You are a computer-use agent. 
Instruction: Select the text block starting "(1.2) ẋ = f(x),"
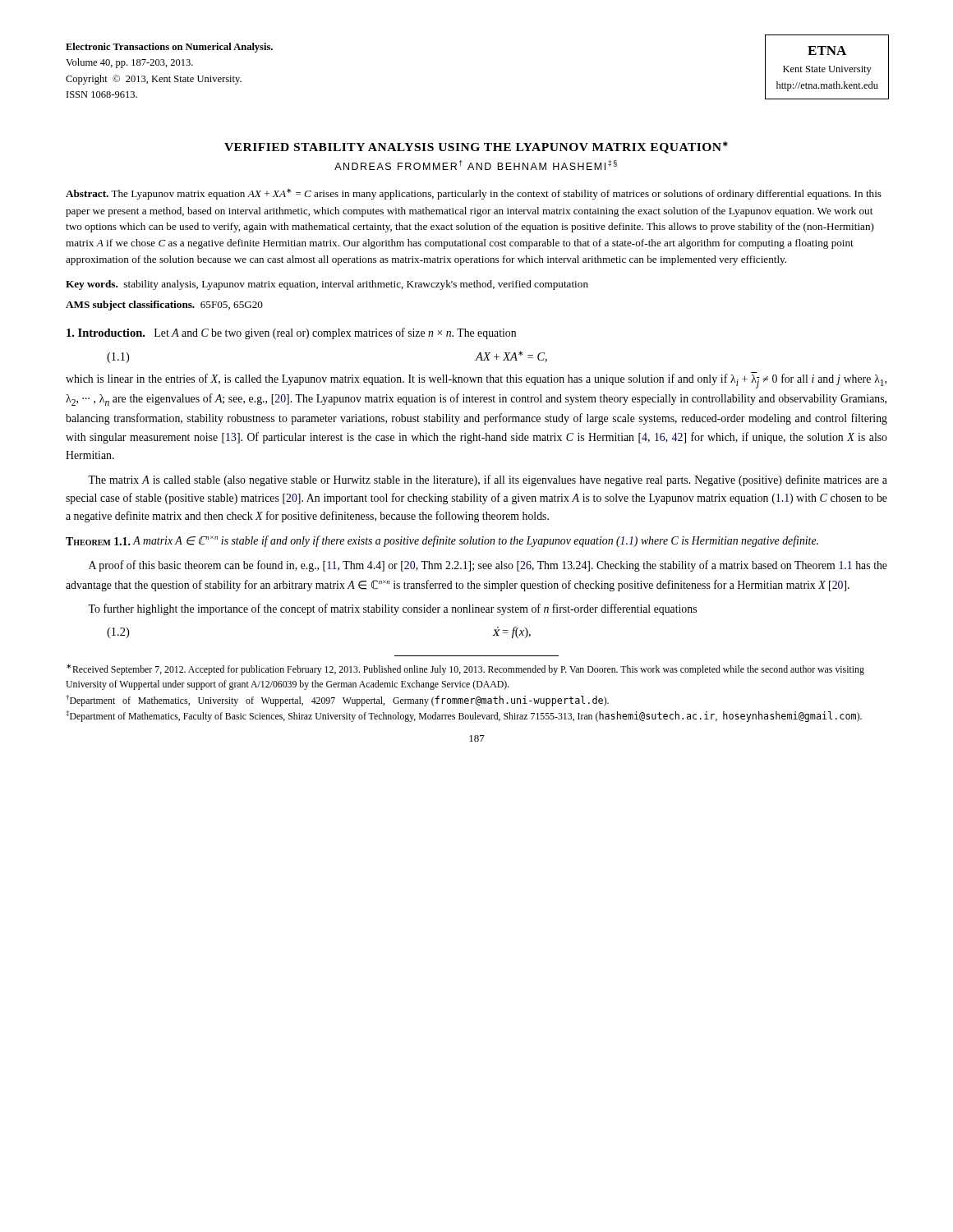pos(497,632)
